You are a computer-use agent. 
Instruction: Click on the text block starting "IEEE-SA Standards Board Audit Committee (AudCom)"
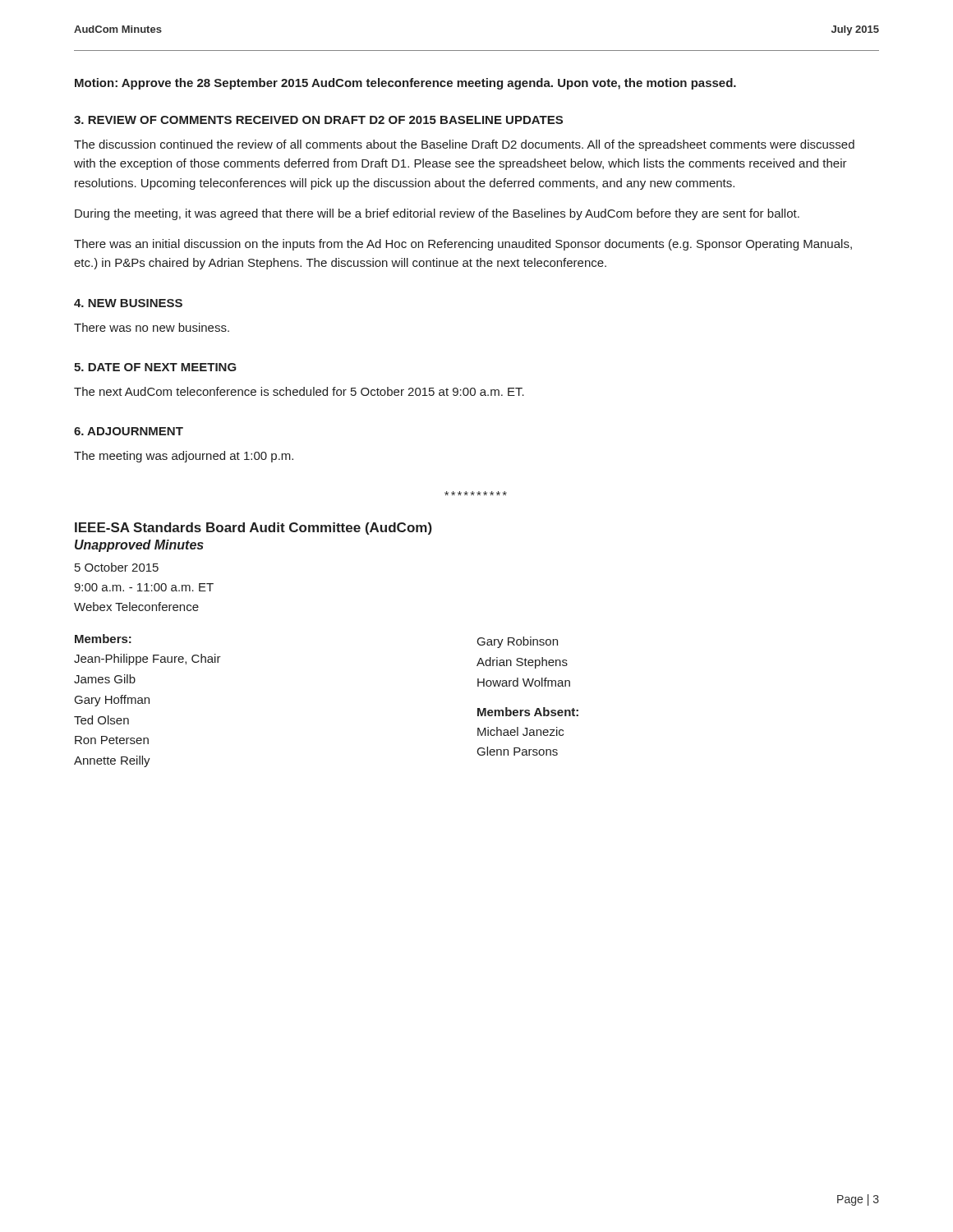tap(253, 528)
